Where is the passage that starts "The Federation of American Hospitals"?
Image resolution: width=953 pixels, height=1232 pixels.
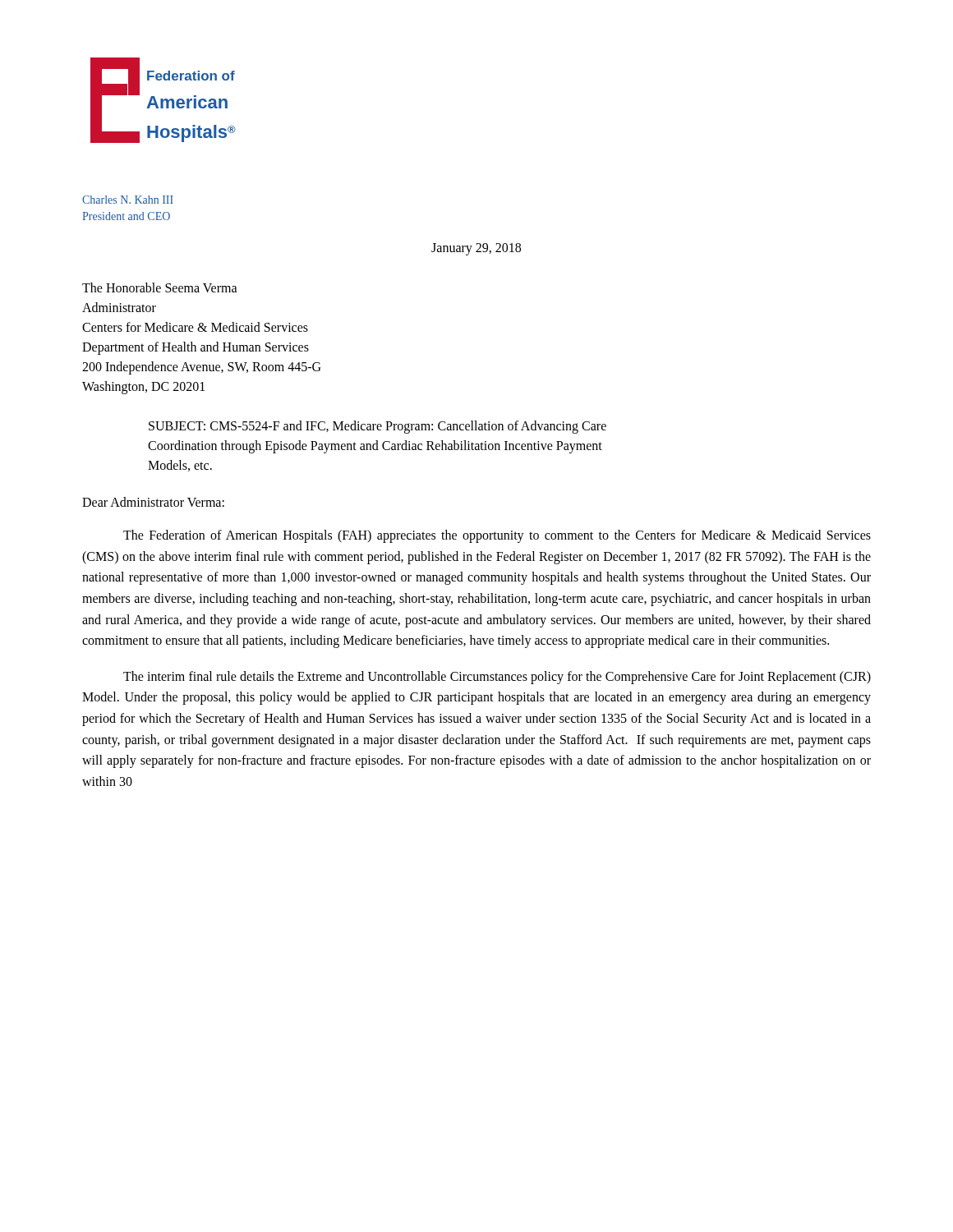[x=476, y=588]
